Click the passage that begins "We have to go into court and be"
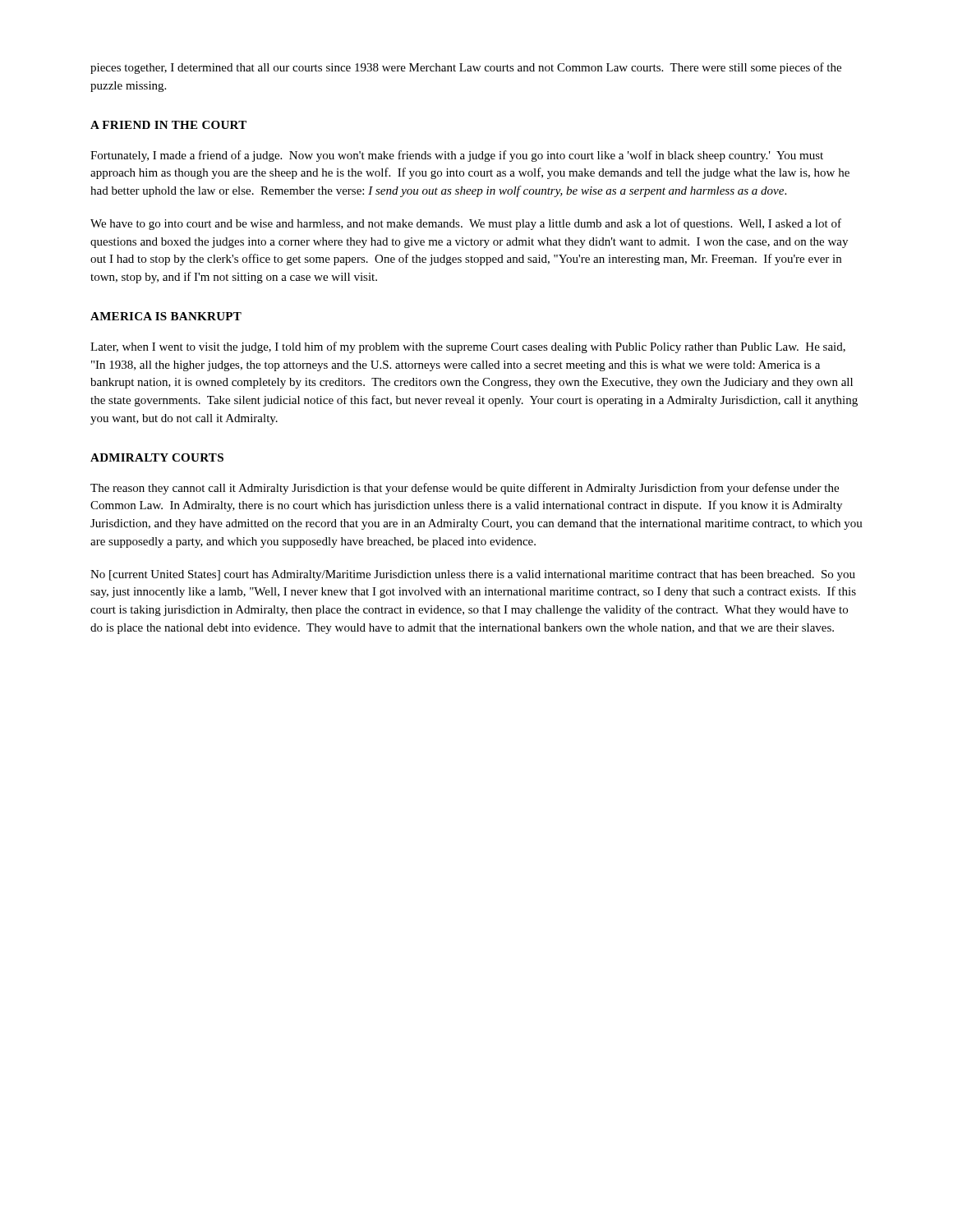This screenshot has width=953, height=1232. tap(469, 250)
